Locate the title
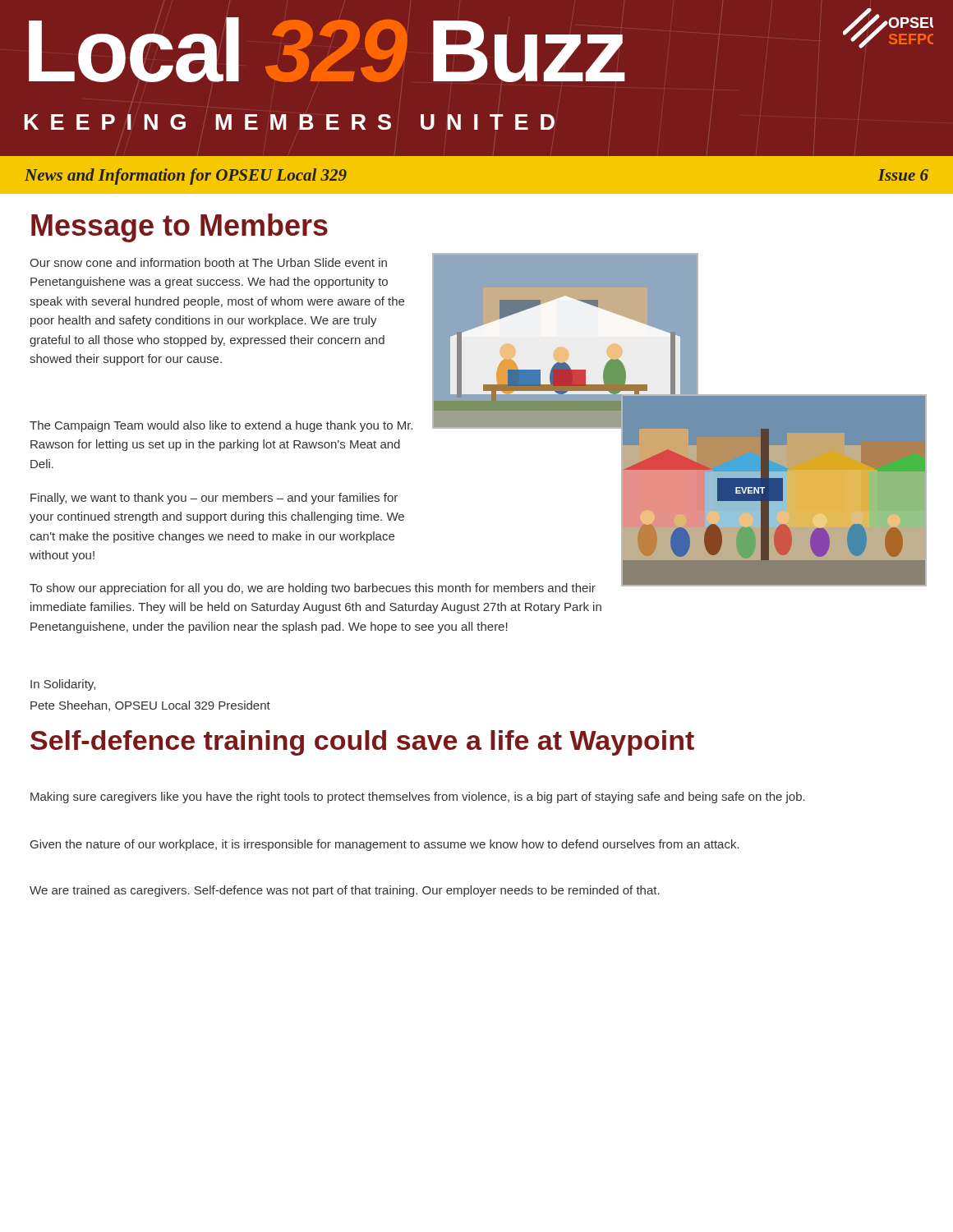This screenshot has width=953, height=1232. pyautogui.click(x=476, y=78)
